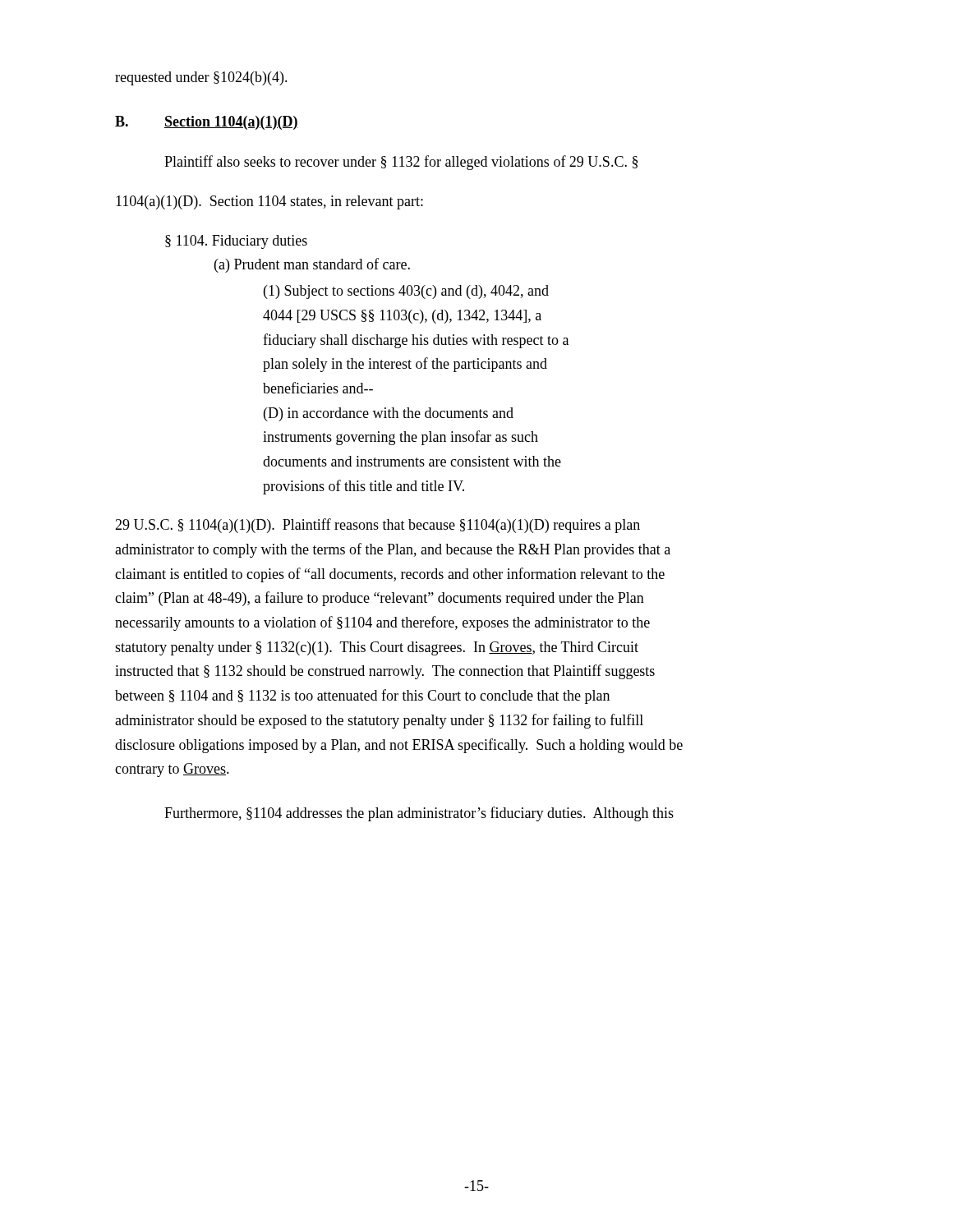This screenshot has width=953, height=1232.
Task: Select the text block starting "claim” (Plan at 48-49), a failure"
Action: (379, 598)
